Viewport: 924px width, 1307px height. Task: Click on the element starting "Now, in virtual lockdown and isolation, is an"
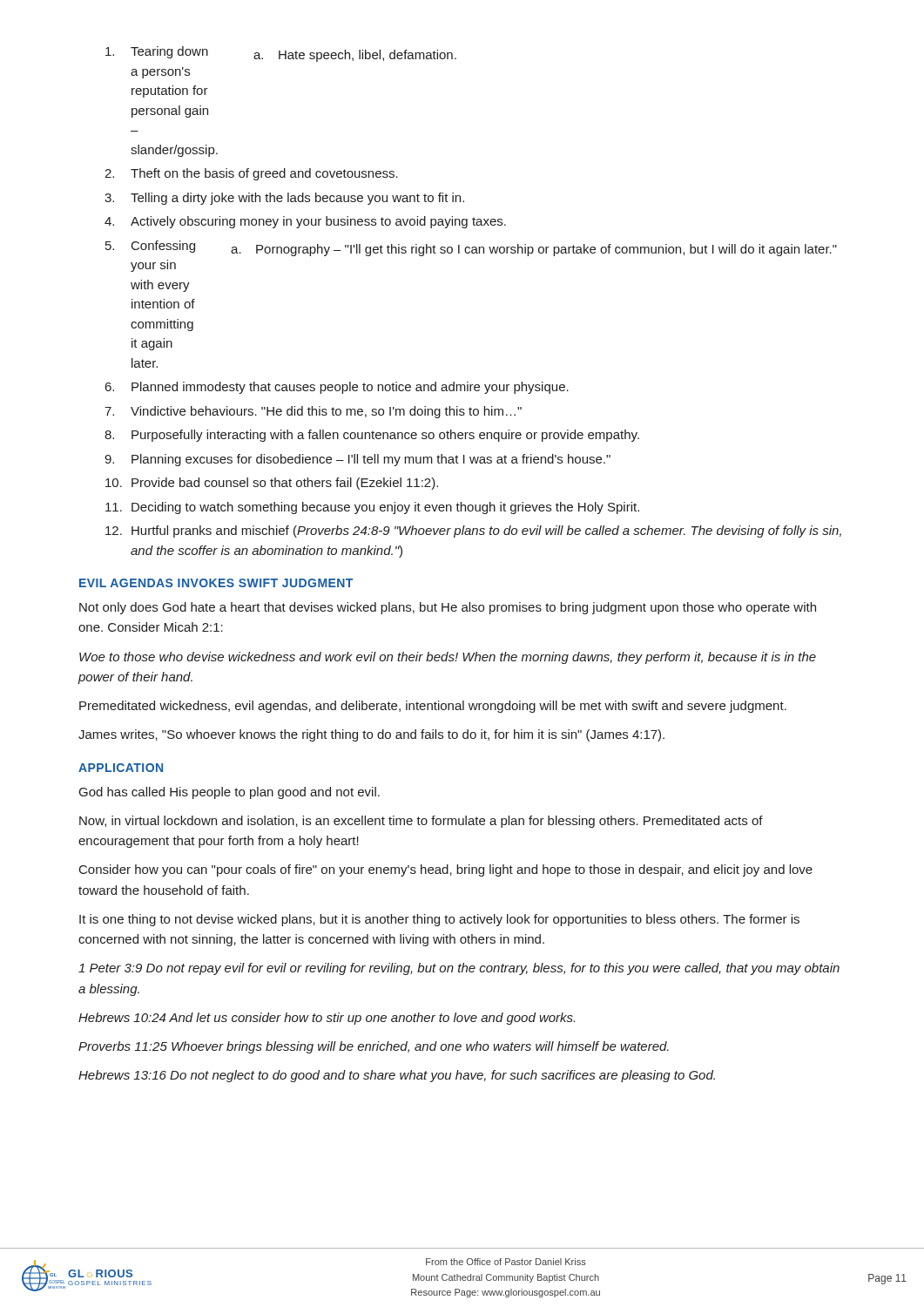click(x=420, y=830)
